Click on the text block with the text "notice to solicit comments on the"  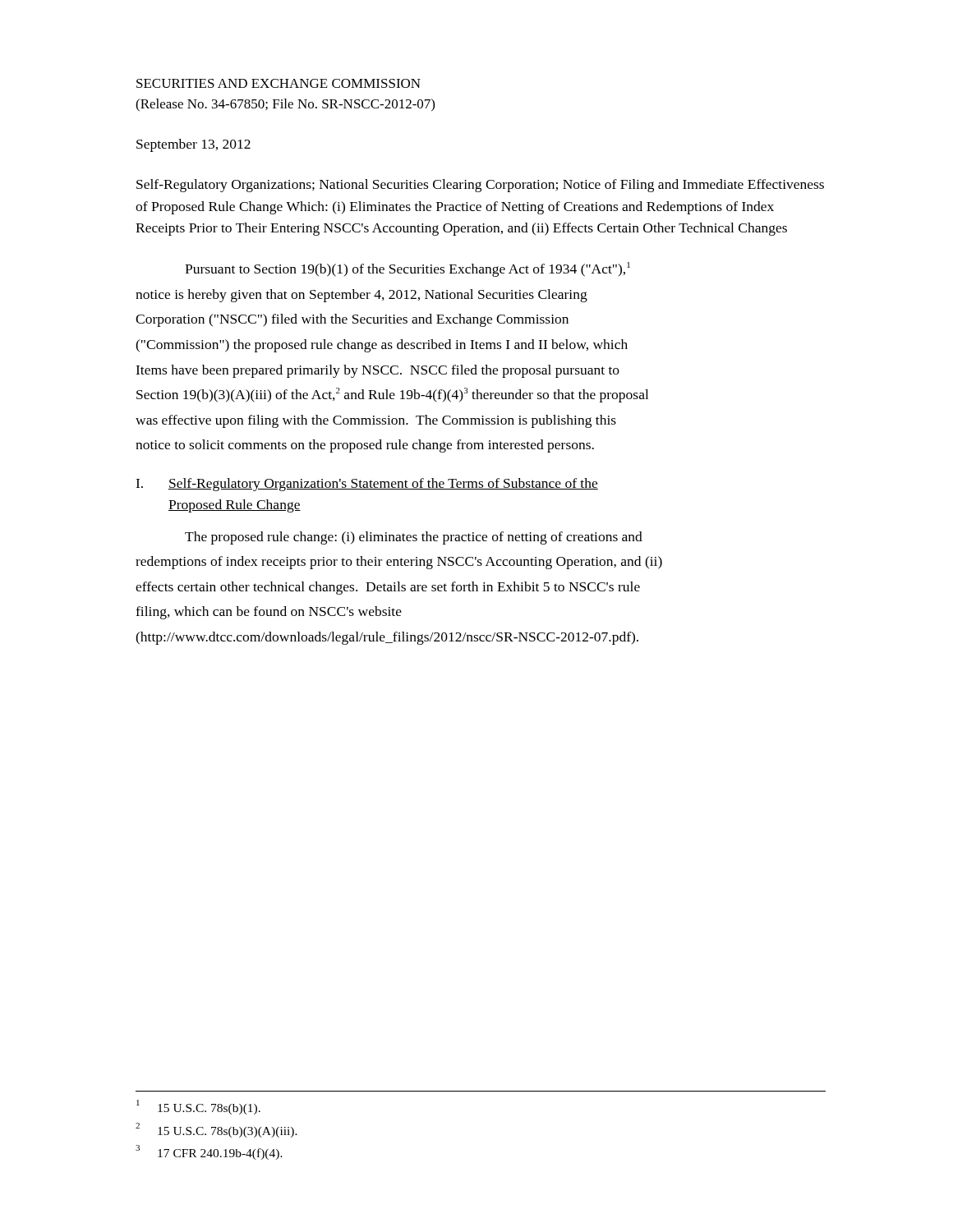click(365, 445)
